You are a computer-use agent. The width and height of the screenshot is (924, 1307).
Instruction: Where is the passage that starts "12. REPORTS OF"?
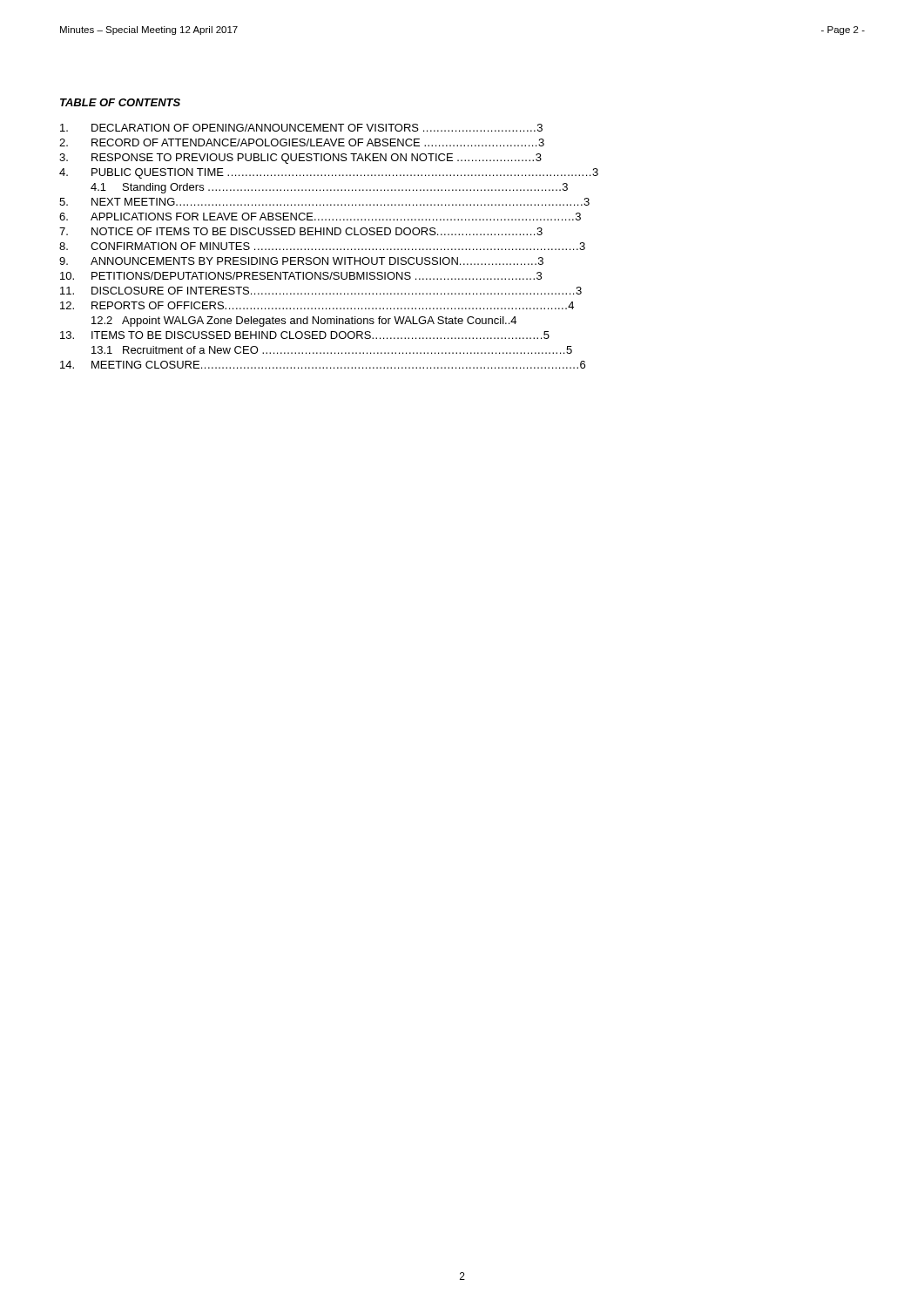(462, 305)
